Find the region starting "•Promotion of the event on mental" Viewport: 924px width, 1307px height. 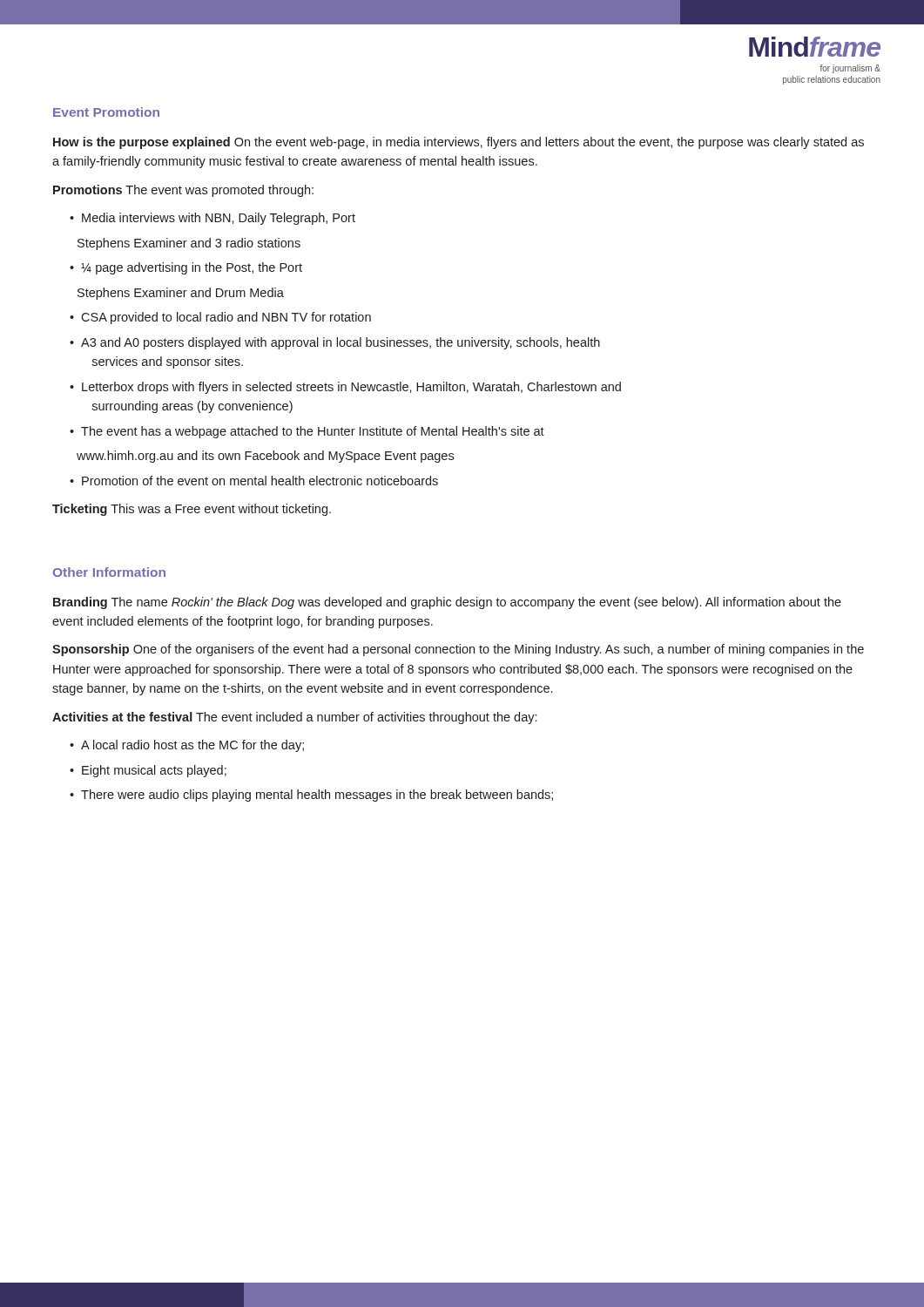254,481
